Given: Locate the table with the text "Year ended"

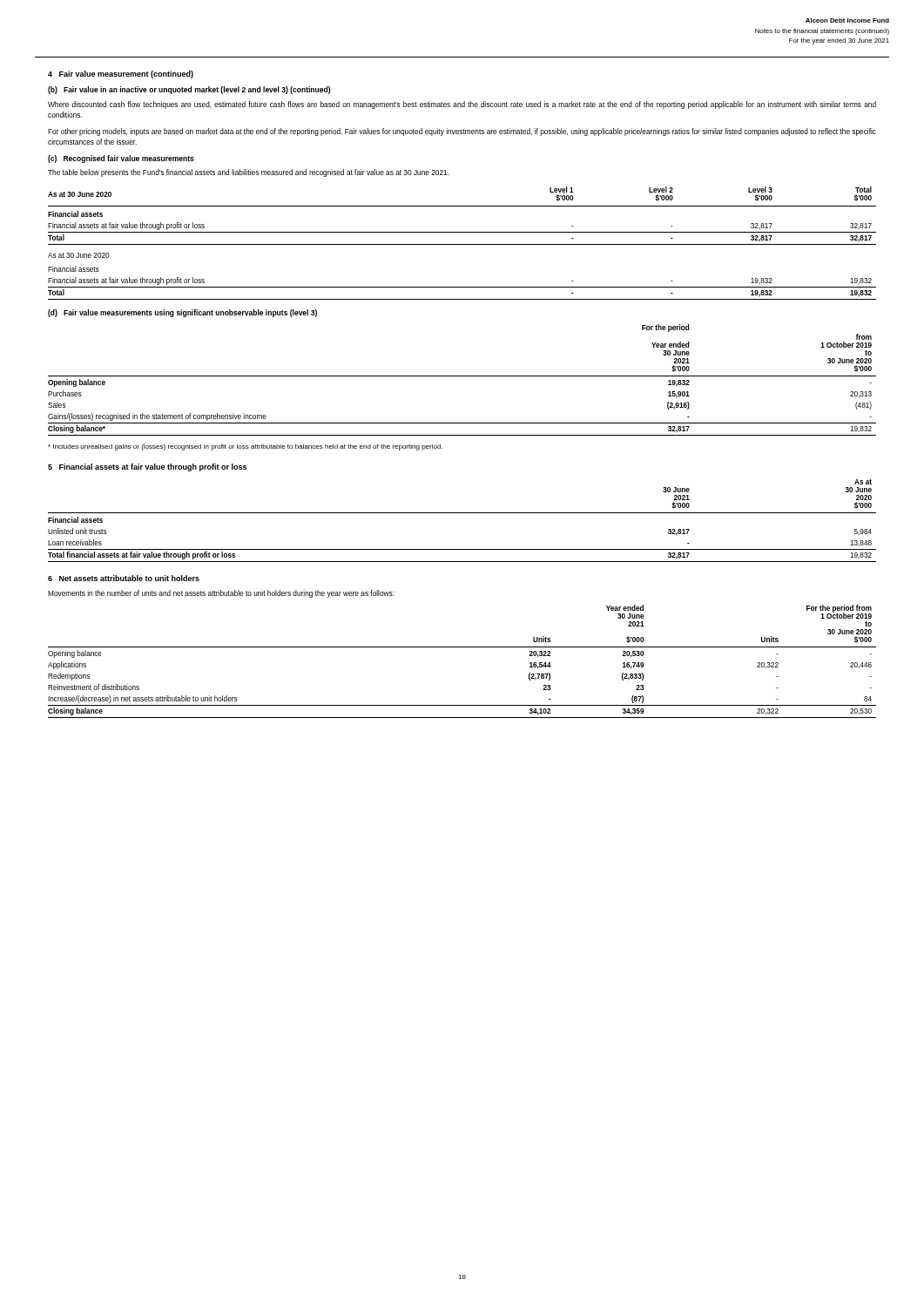Looking at the screenshot, I should pos(462,661).
